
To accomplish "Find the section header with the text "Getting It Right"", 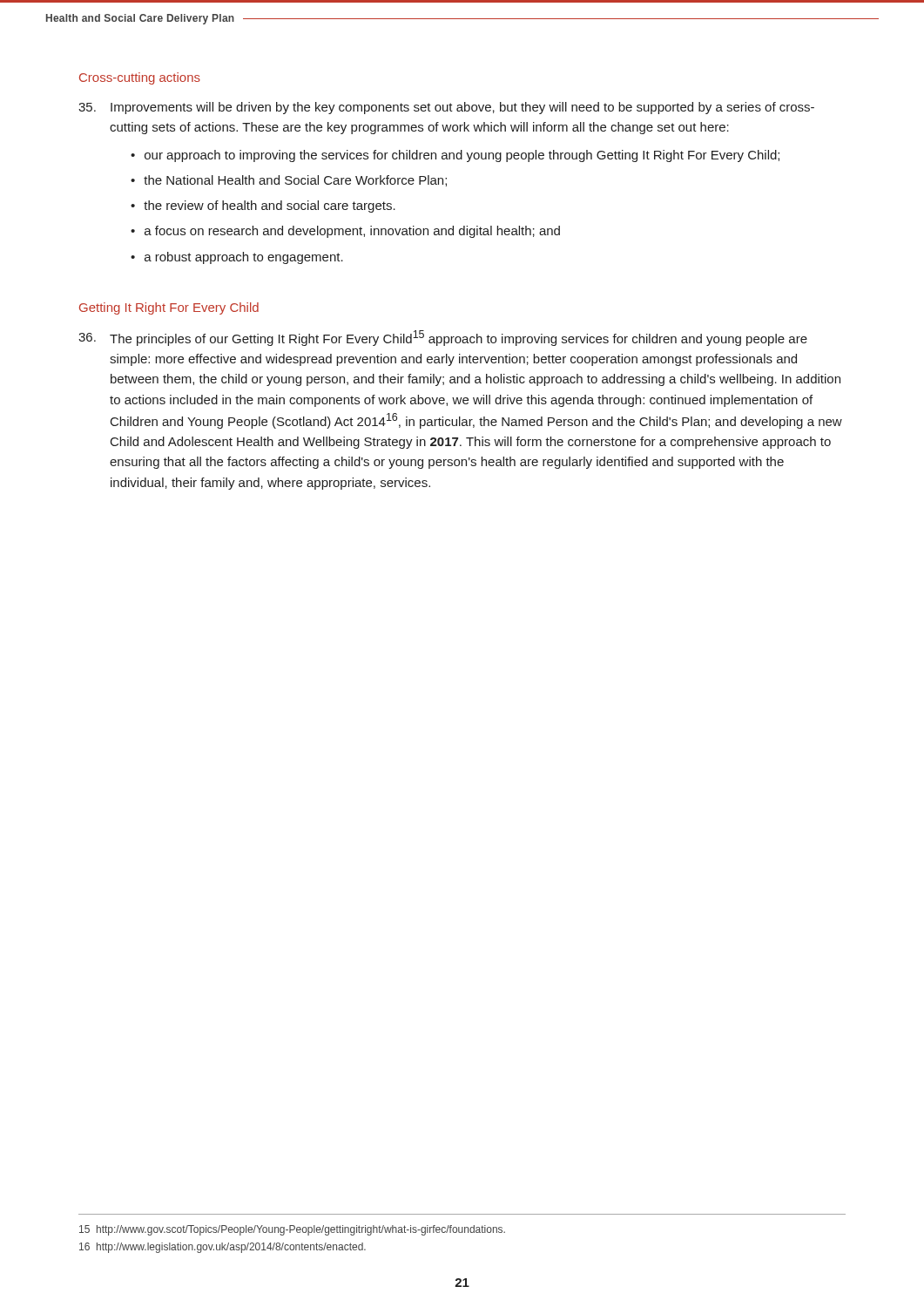I will (x=169, y=307).
